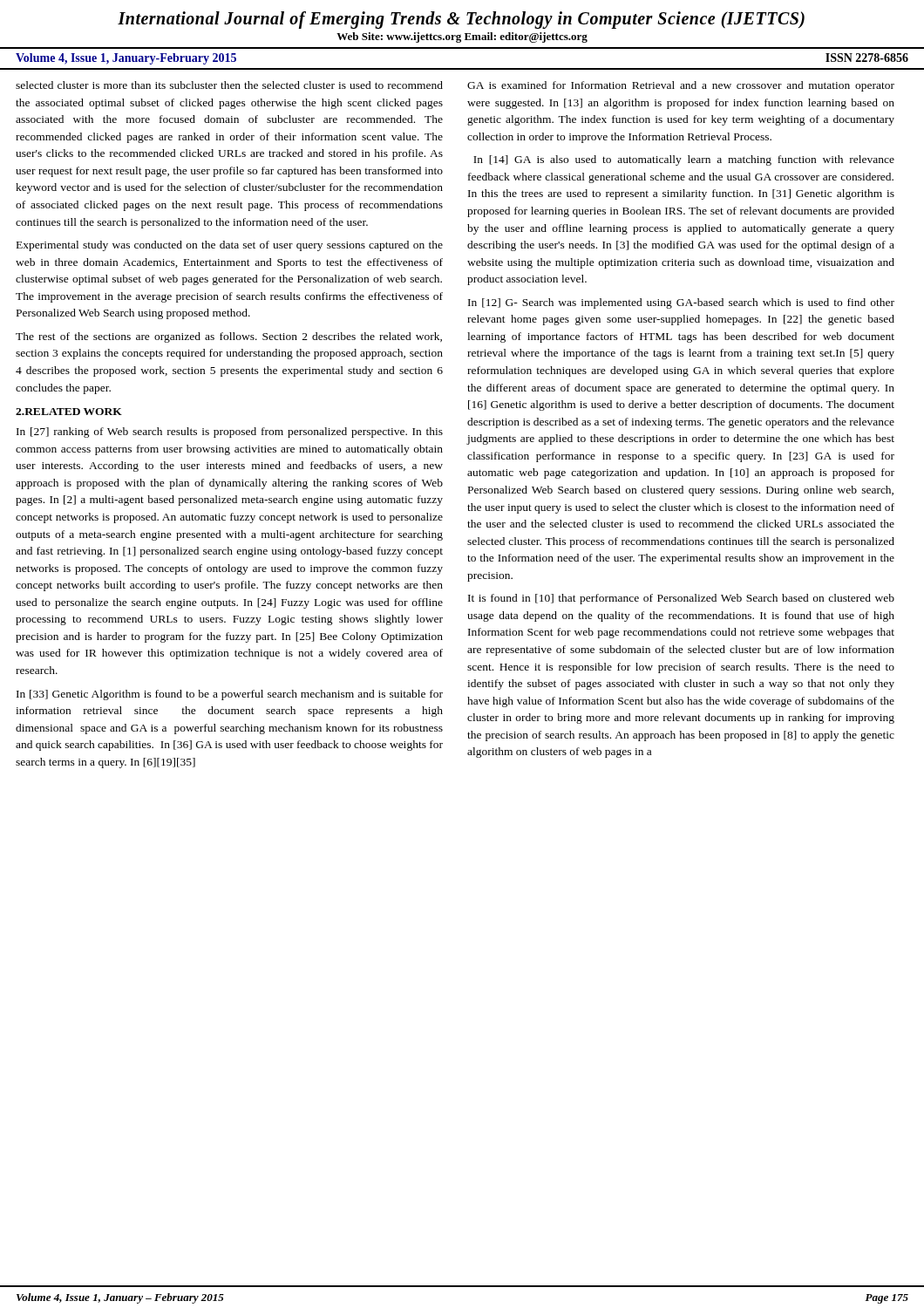Image resolution: width=924 pixels, height=1308 pixels.
Task: Click the passage that begins "In [27] ranking of Web search"
Action: 229,597
